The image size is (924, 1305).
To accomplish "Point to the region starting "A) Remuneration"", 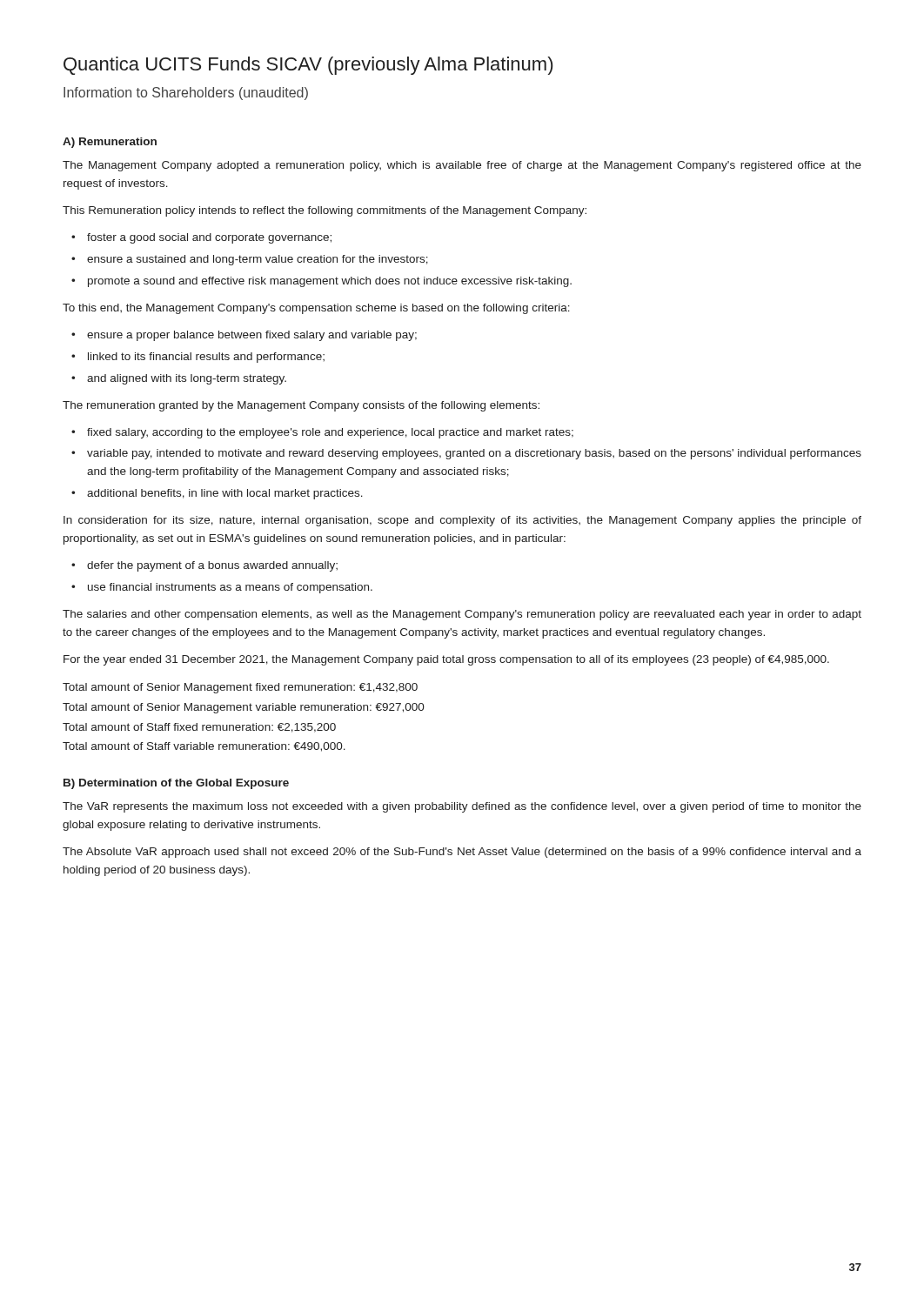I will point(110,142).
